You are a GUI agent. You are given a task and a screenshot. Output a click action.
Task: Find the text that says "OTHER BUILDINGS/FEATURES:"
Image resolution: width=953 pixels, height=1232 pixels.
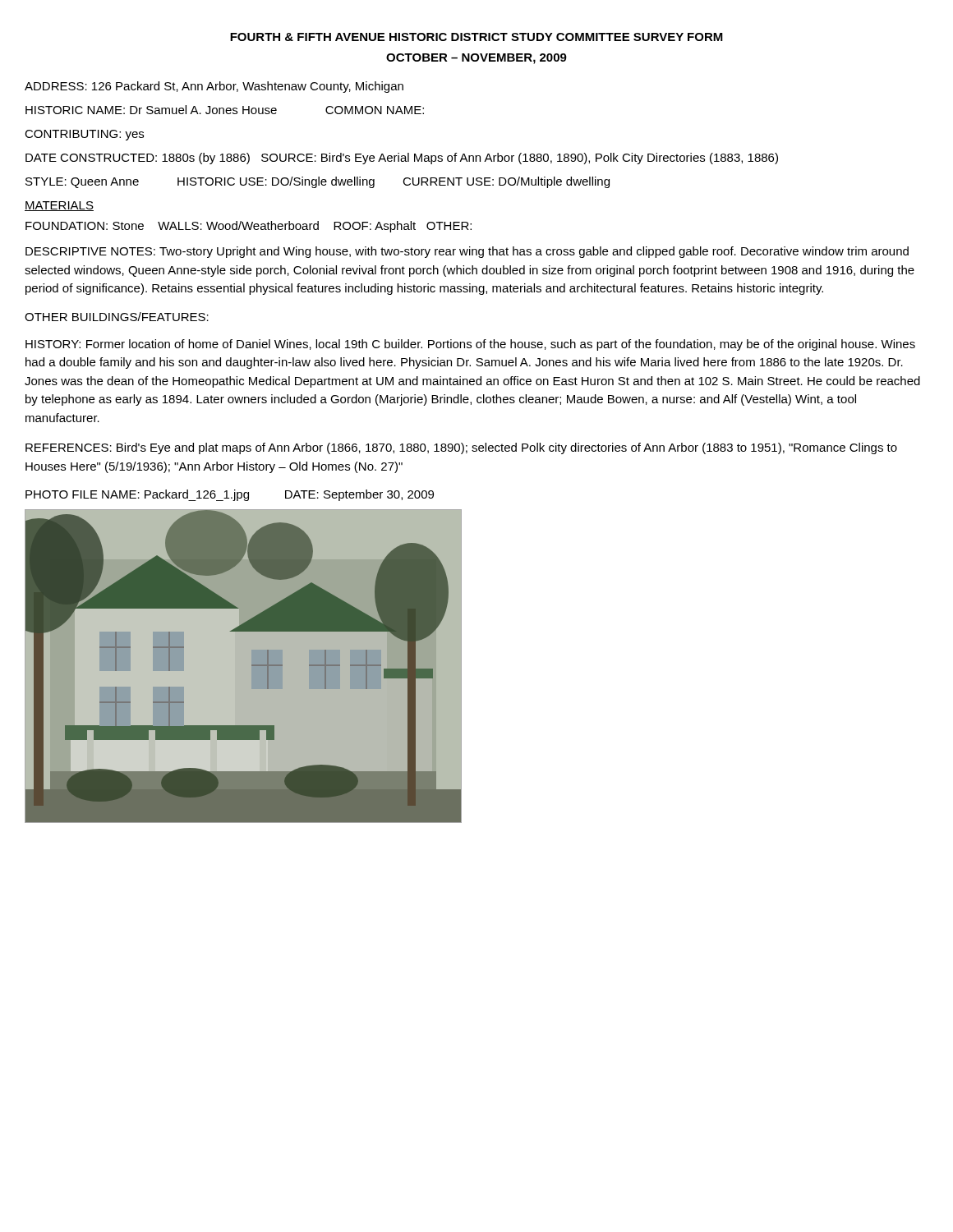(117, 316)
